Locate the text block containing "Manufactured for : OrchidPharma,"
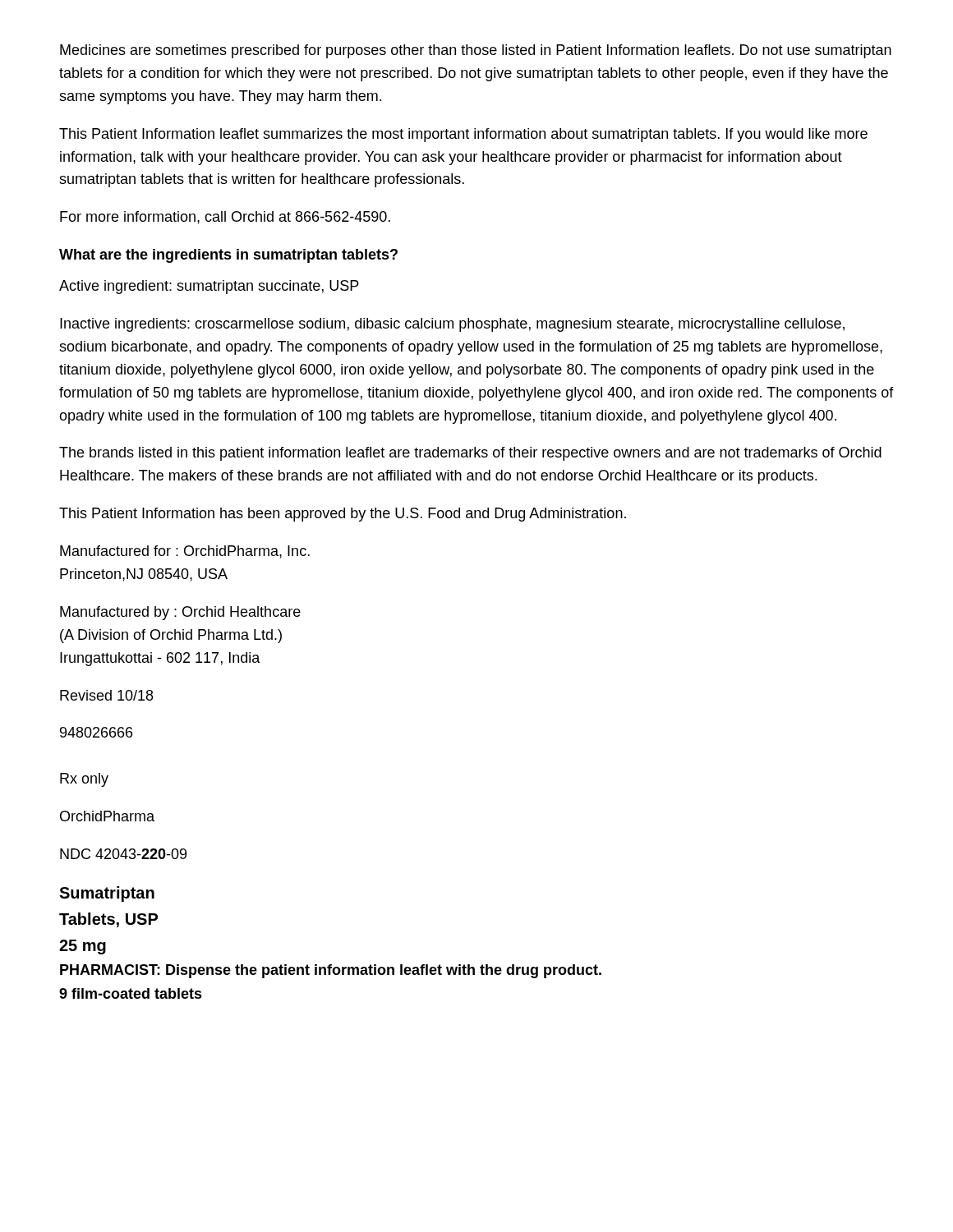The height and width of the screenshot is (1232, 953). point(185,563)
